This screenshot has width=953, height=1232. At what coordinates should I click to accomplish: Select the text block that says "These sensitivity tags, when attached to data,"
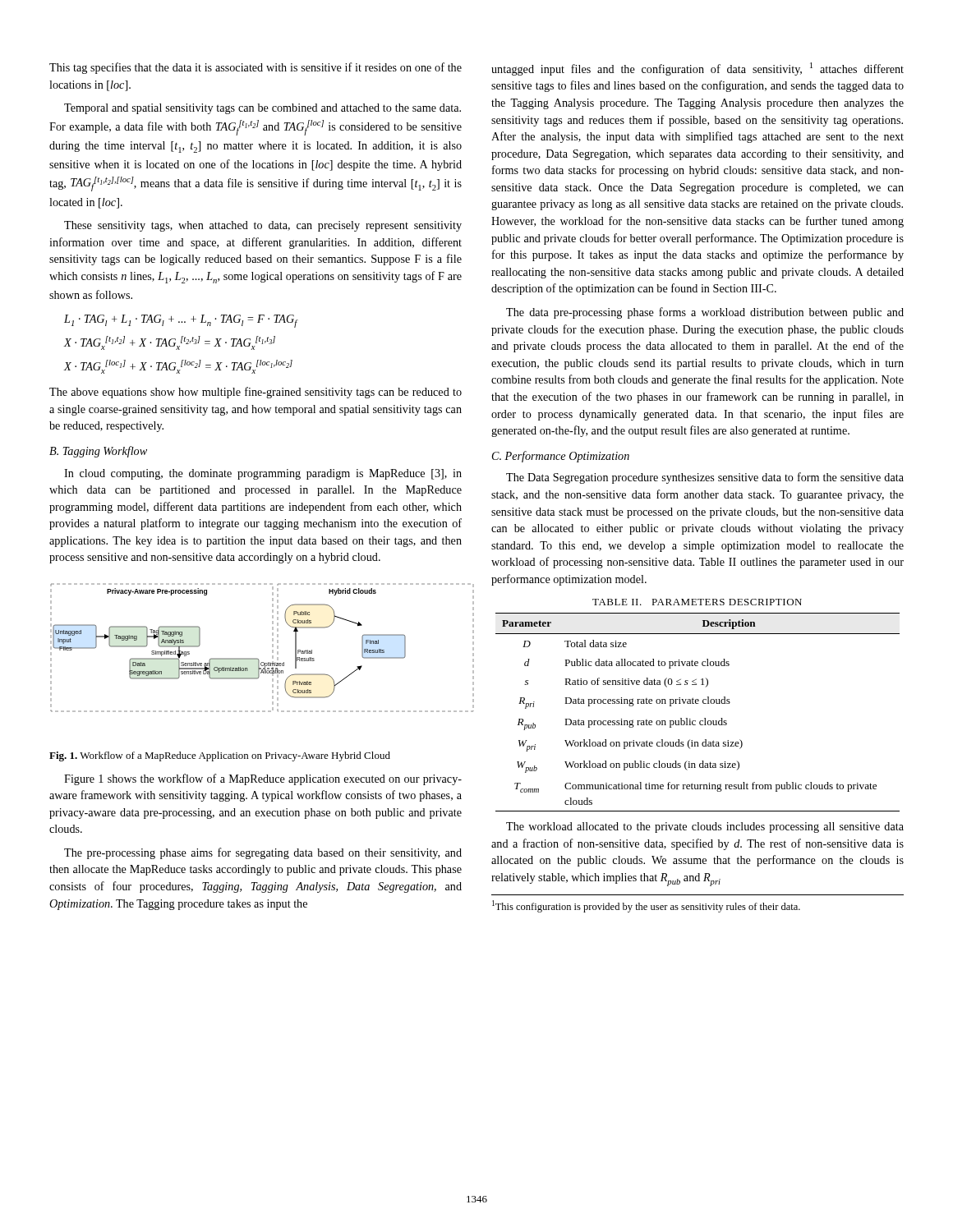[x=255, y=260]
